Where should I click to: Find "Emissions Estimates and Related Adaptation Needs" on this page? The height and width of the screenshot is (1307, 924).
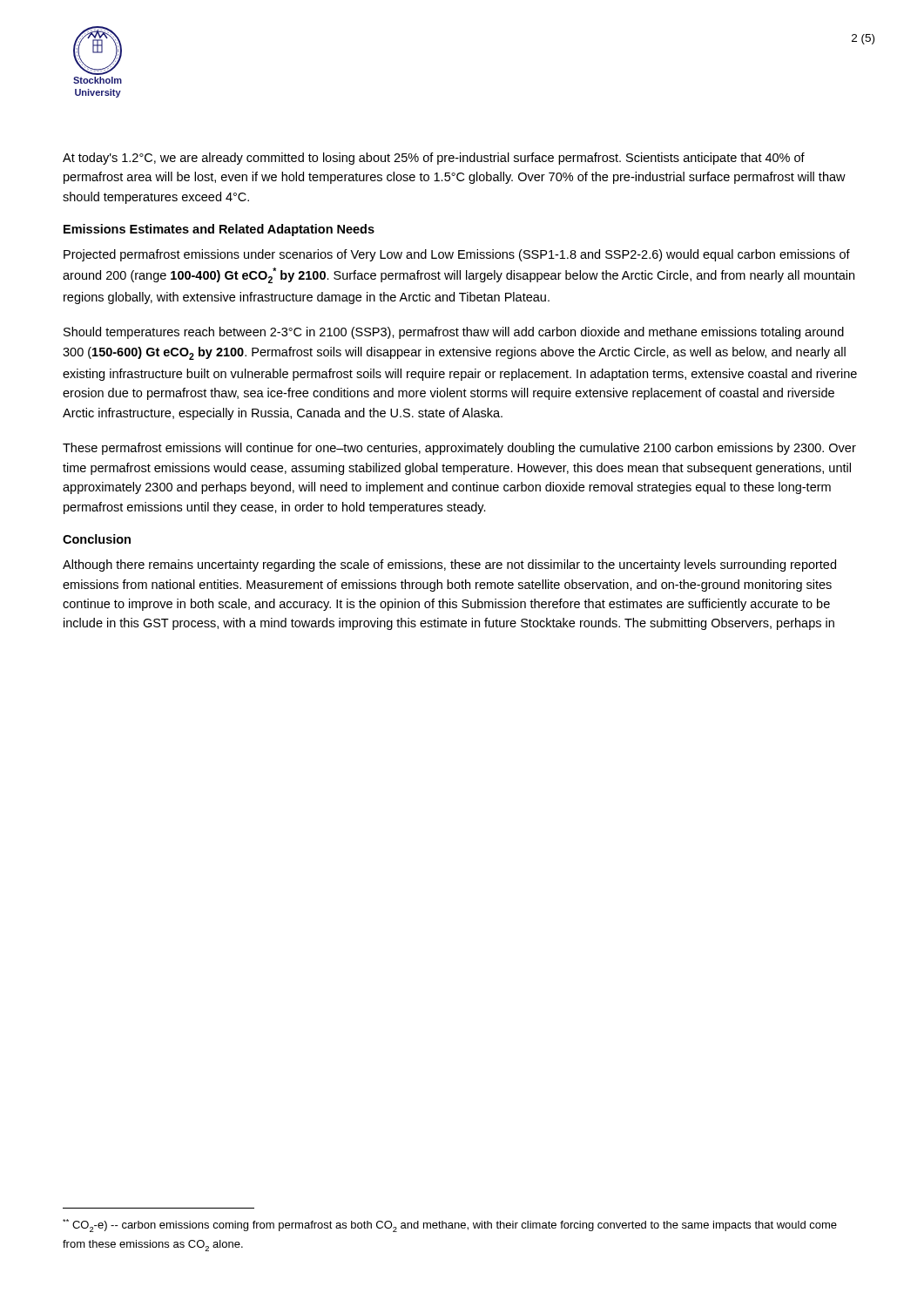coord(219,230)
